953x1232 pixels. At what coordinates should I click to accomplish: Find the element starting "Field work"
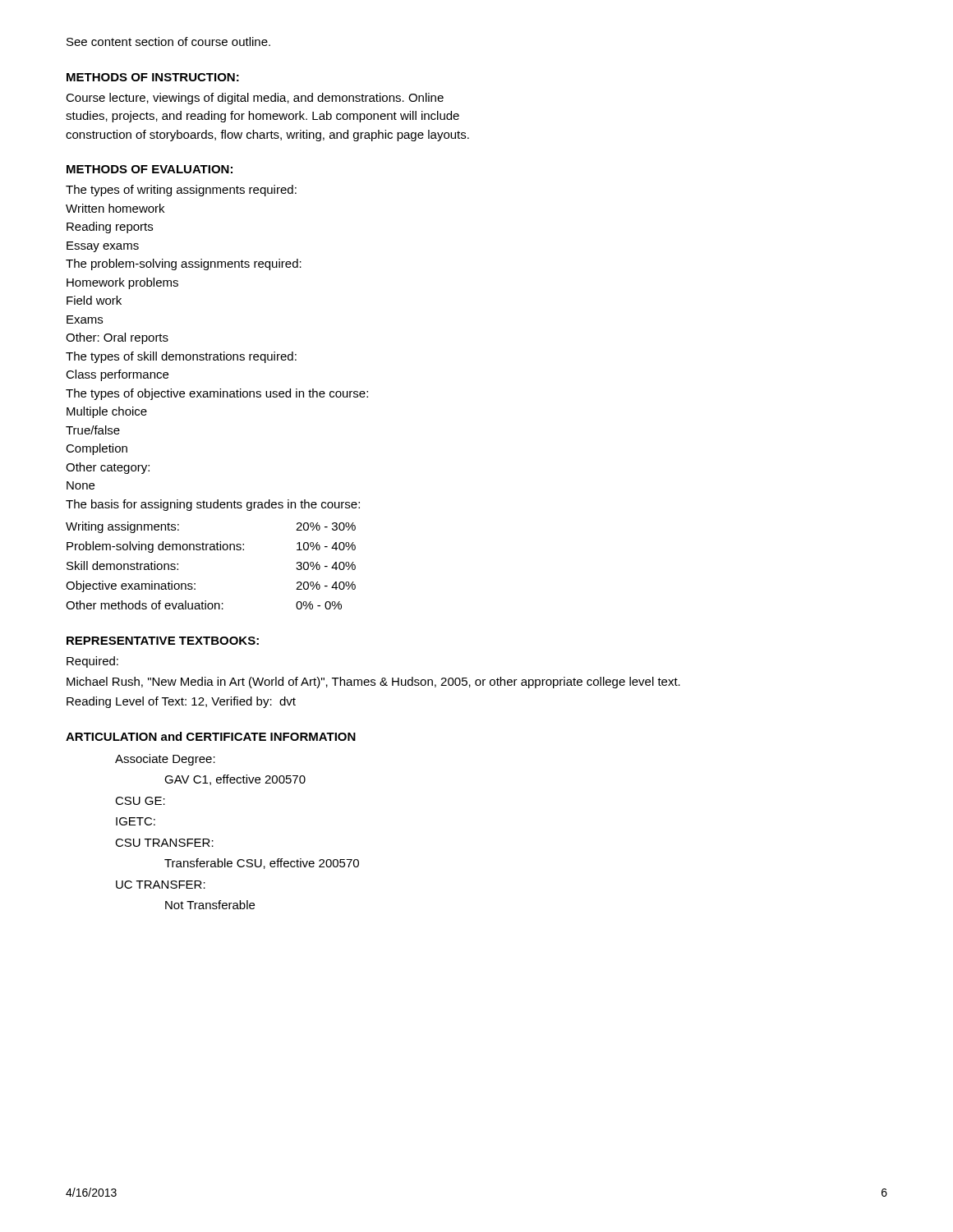94,300
